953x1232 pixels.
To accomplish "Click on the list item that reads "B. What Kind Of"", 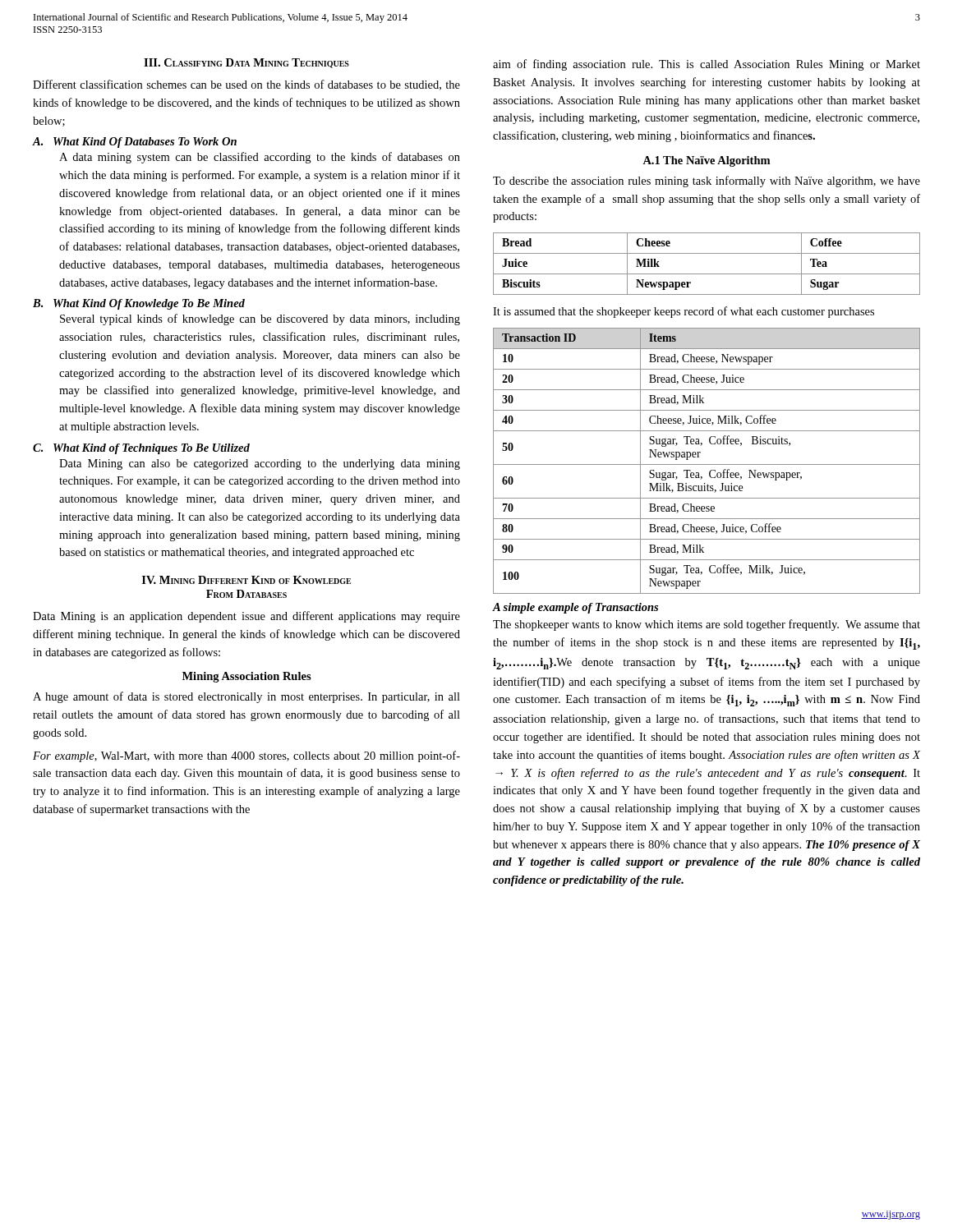I will point(246,366).
